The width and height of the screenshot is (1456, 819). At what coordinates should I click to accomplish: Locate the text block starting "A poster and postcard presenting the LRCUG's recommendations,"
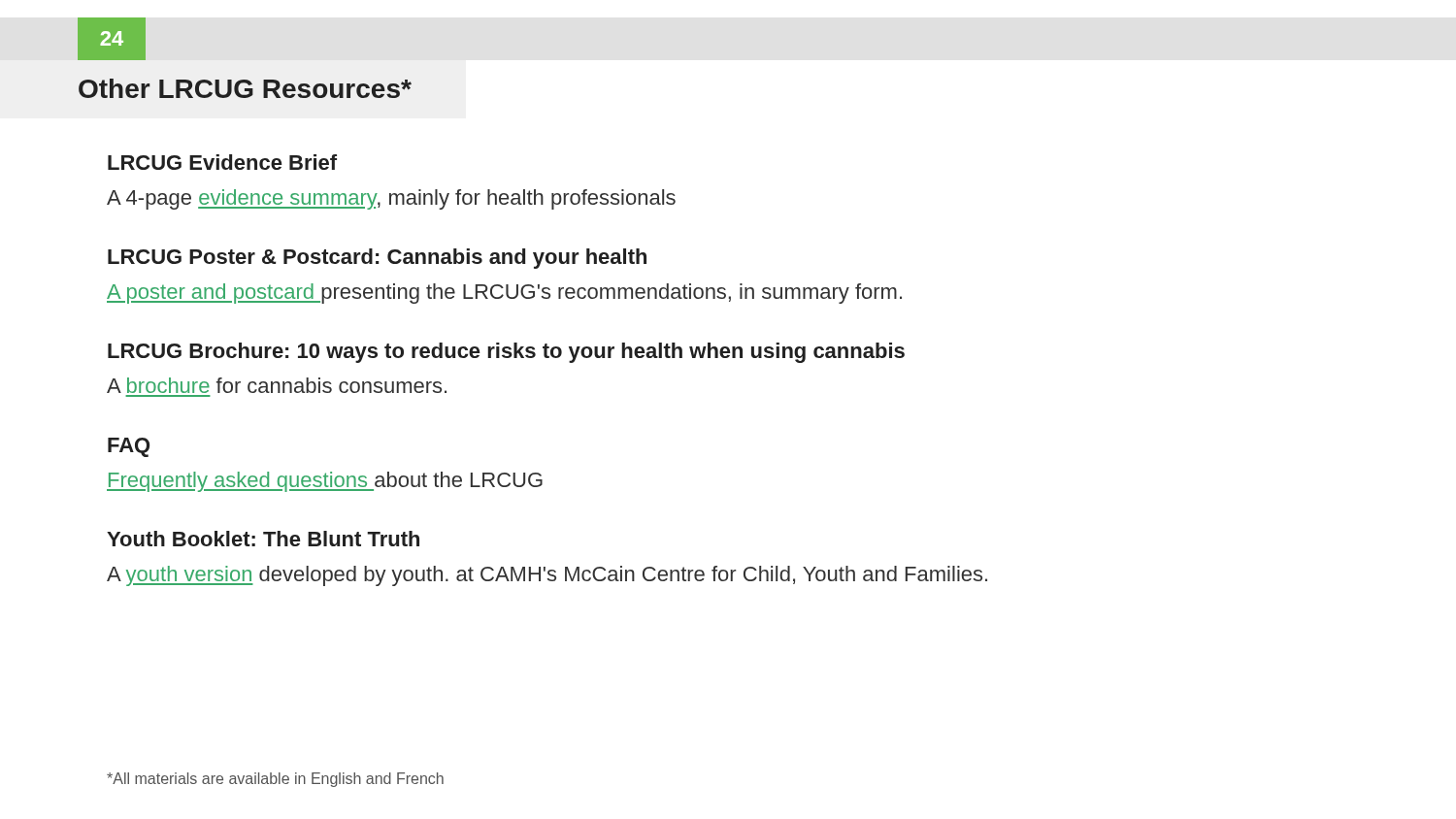point(505,292)
